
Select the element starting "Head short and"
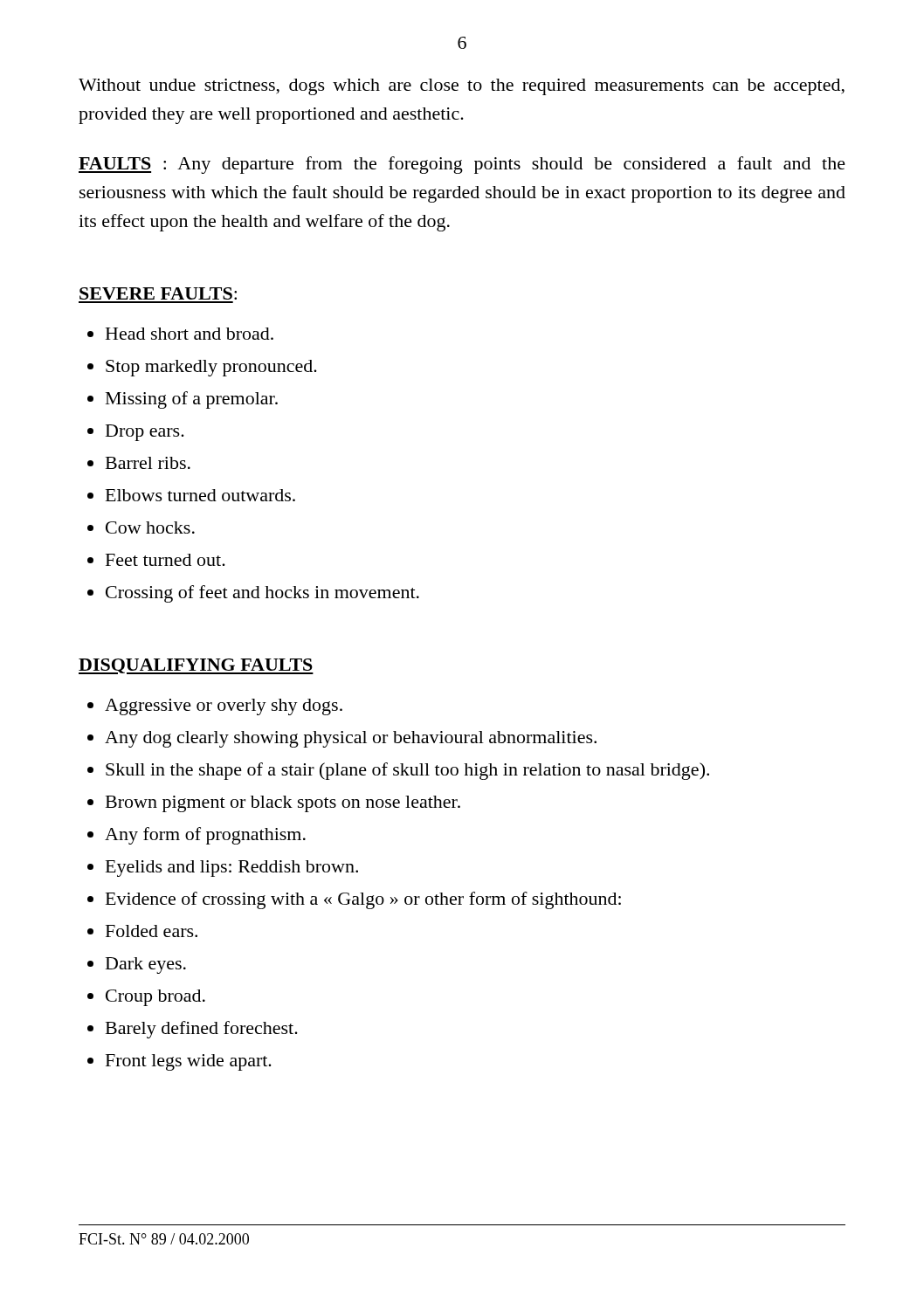190,333
